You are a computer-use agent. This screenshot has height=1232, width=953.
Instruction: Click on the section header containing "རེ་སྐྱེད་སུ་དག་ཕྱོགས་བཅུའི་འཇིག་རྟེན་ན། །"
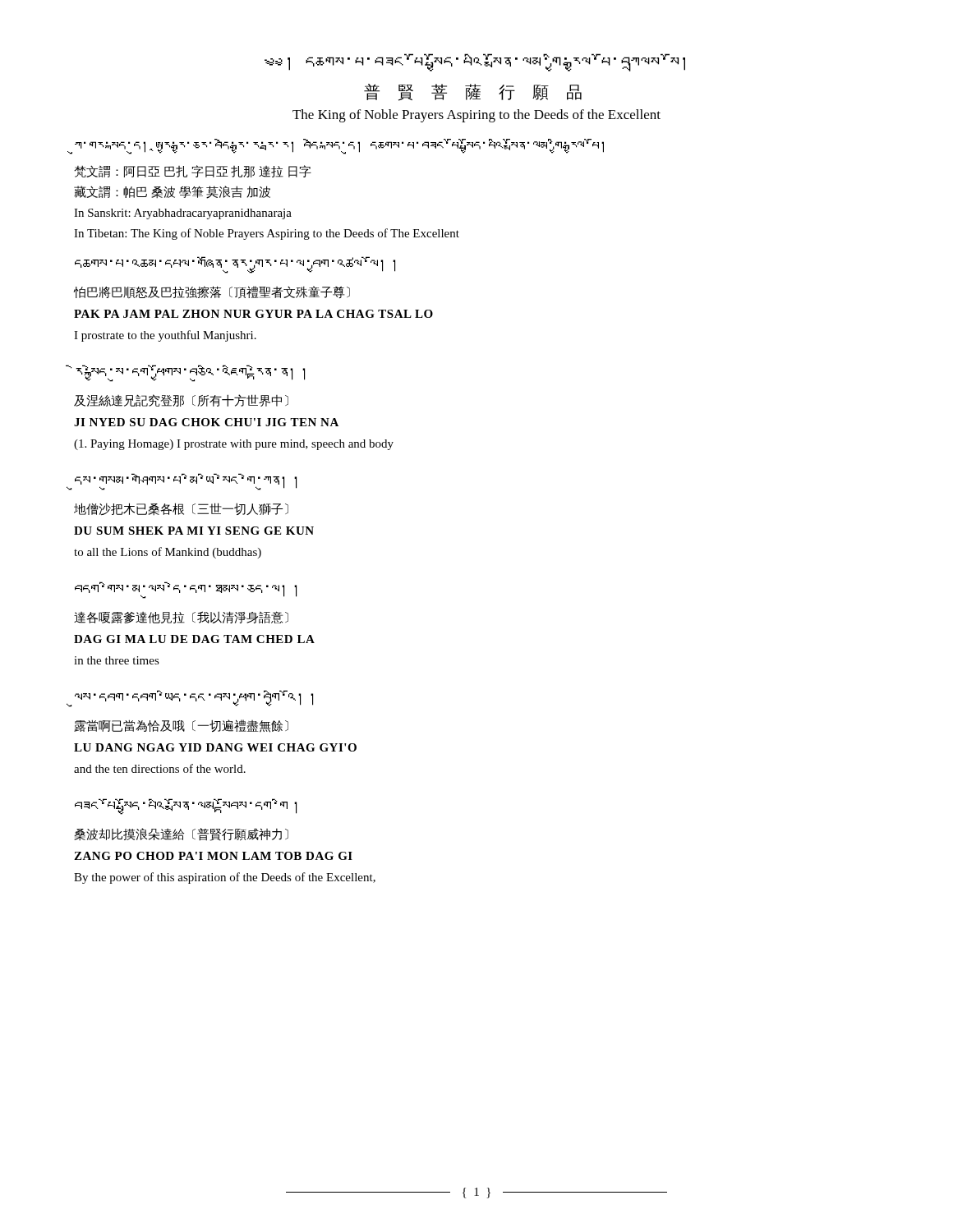click(191, 374)
